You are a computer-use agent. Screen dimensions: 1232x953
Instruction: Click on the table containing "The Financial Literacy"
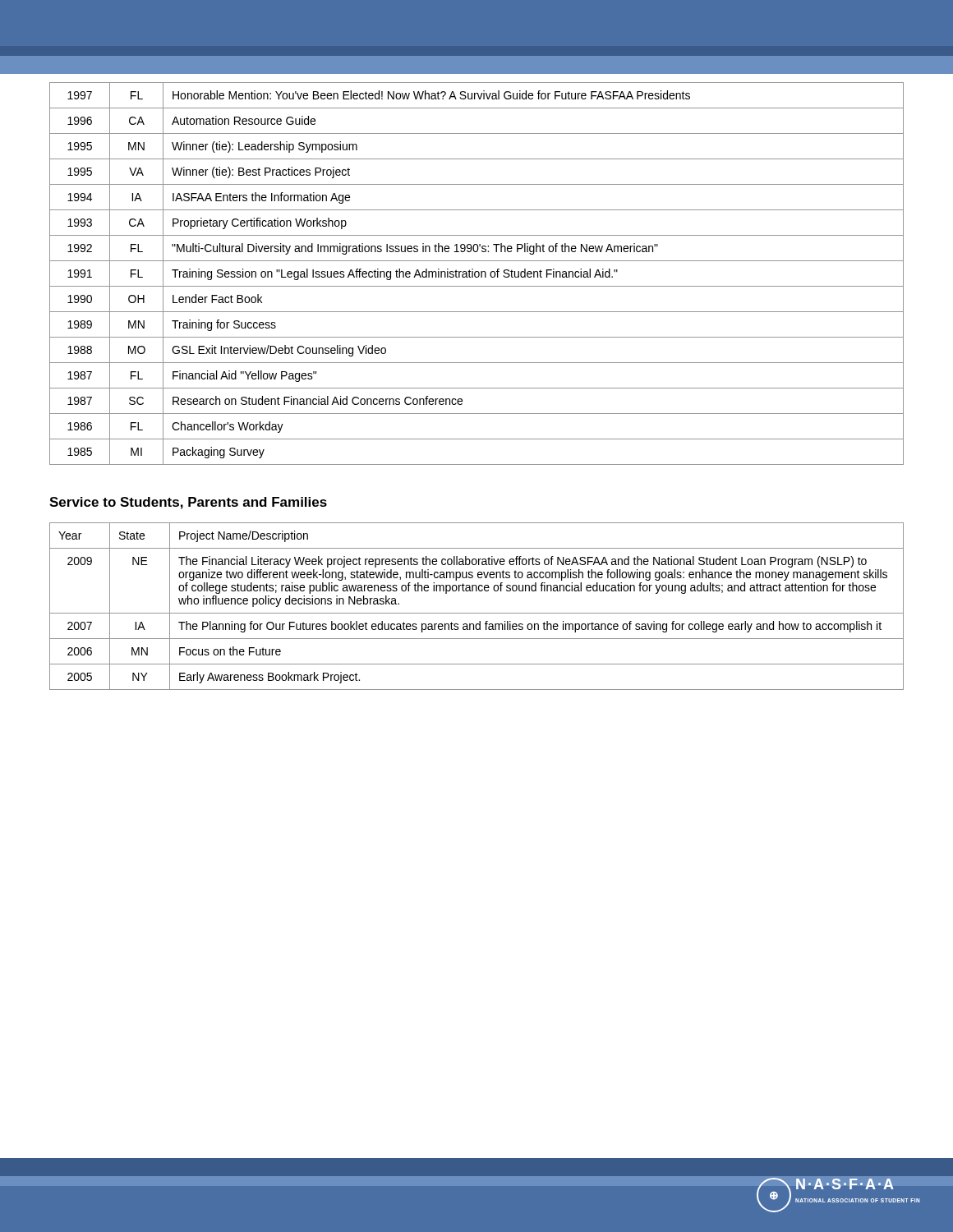pyautogui.click(x=476, y=606)
